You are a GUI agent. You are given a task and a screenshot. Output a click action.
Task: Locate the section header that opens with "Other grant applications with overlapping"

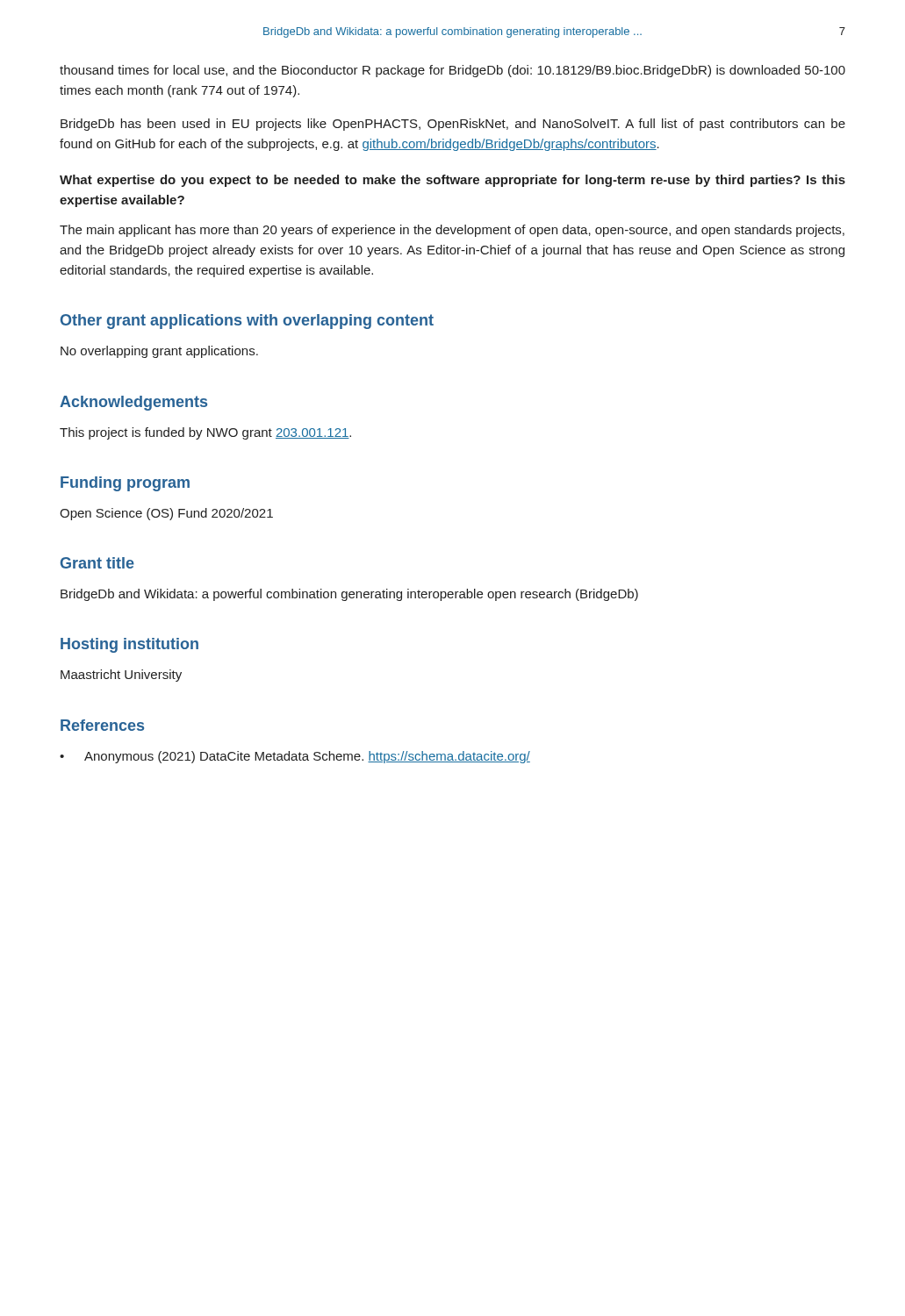(247, 320)
